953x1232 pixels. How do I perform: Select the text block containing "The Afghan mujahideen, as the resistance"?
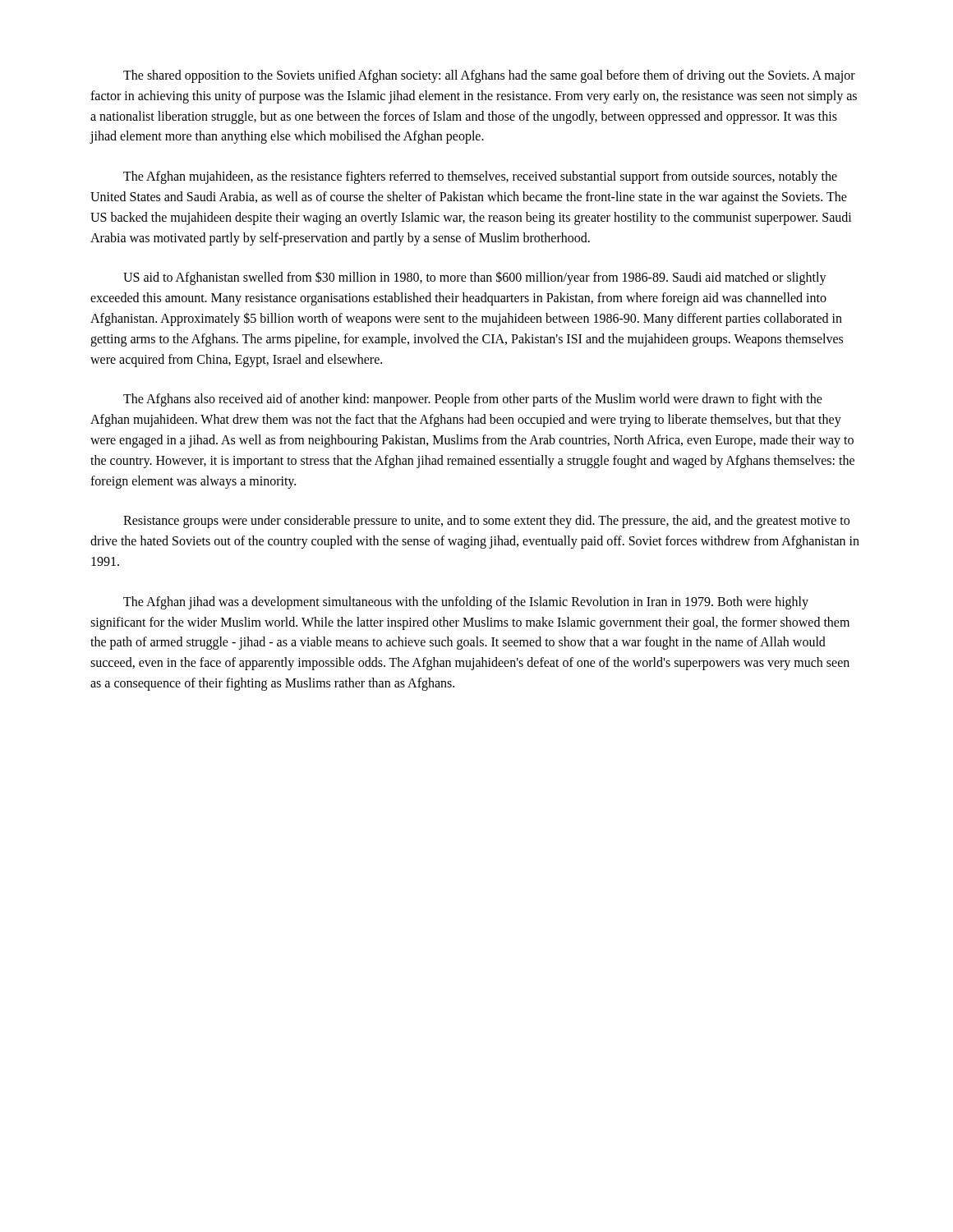pos(471,207)
